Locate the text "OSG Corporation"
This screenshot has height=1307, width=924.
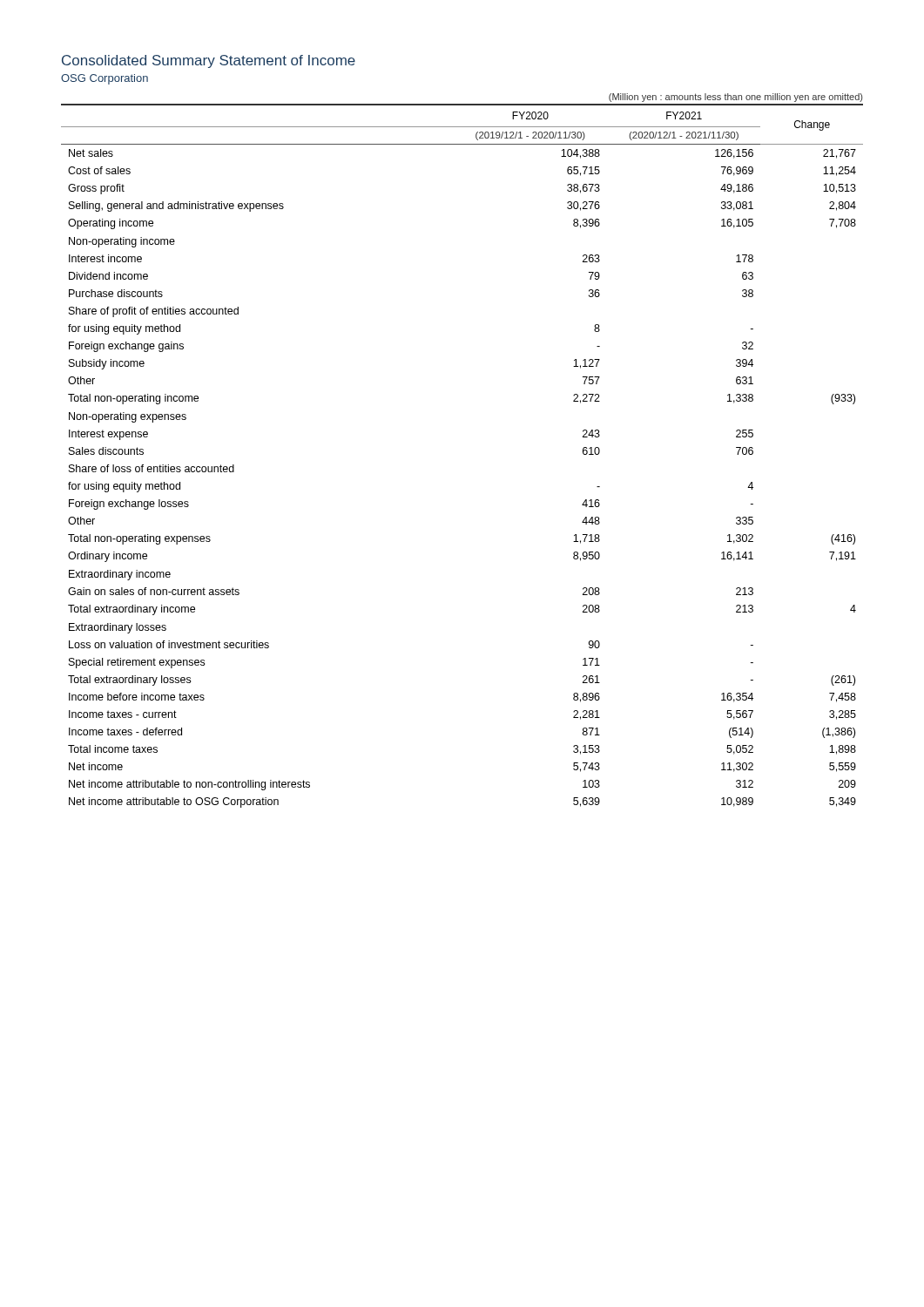tap(105, 79)
